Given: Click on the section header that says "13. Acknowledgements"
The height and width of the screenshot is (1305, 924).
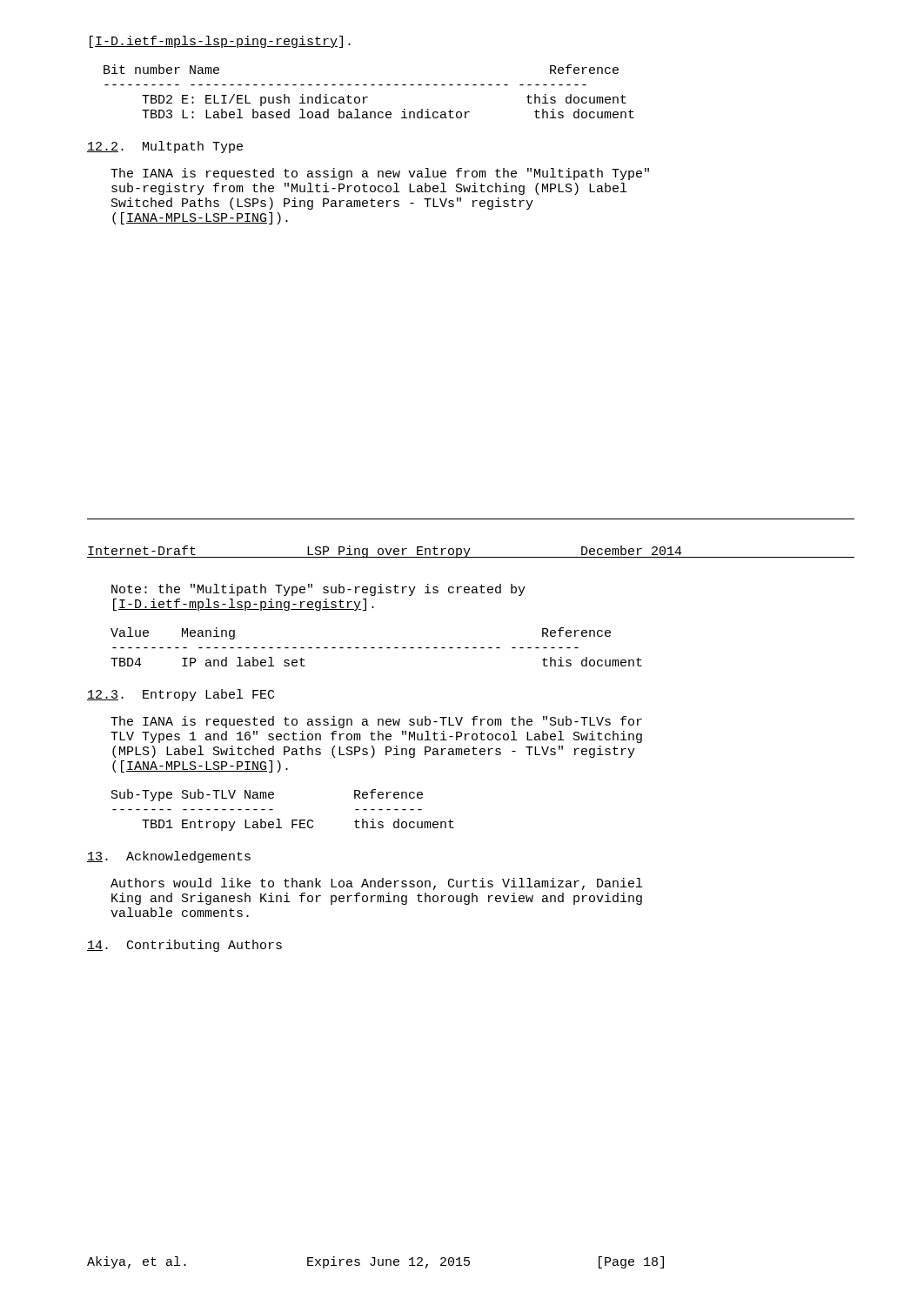Looking at the screenshot, I should [169, 857].
